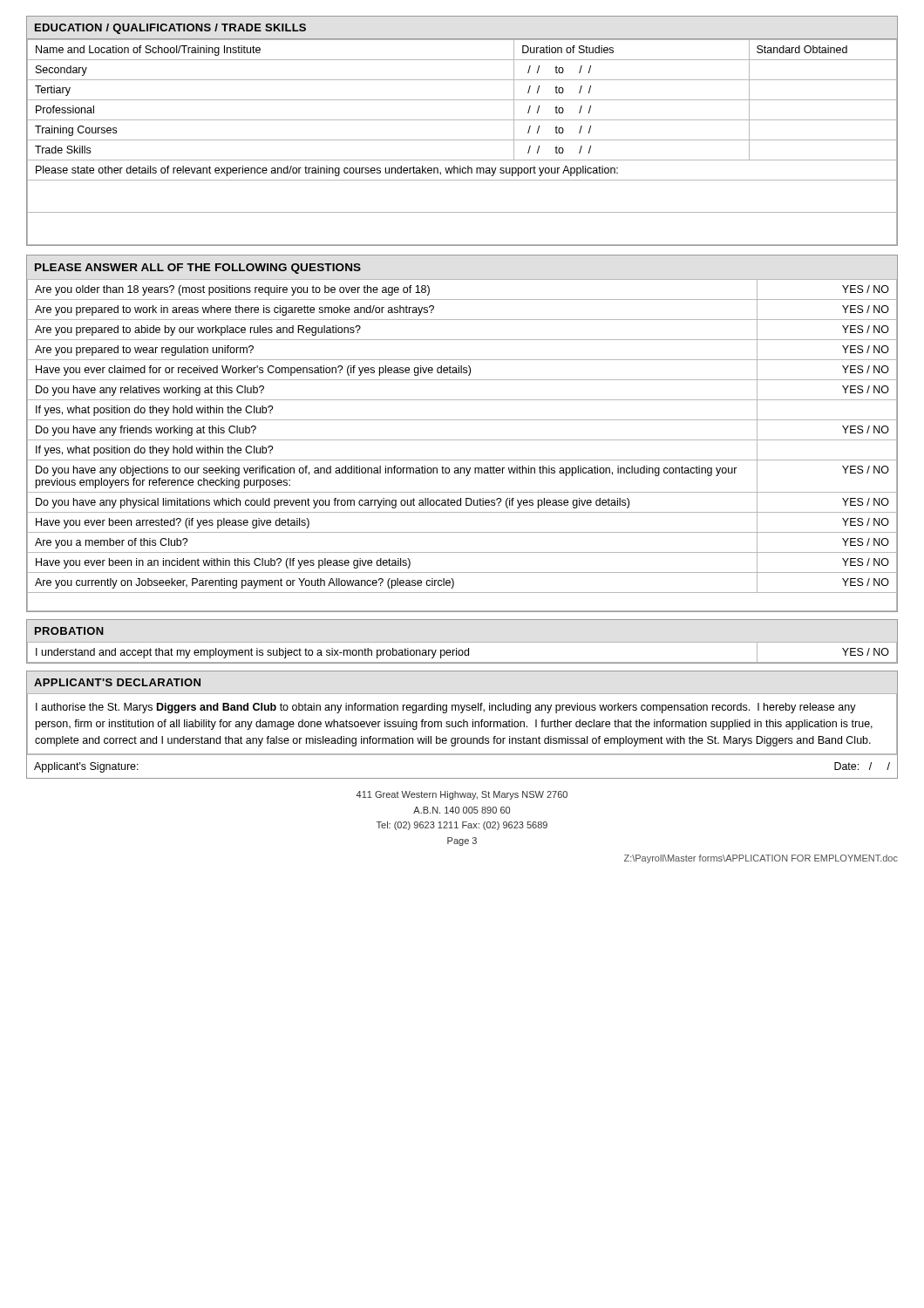The width and height of the screenshot is (924, 1308).
Task: Find the table that mentions "Do you have"
Action: pos(462,446)
